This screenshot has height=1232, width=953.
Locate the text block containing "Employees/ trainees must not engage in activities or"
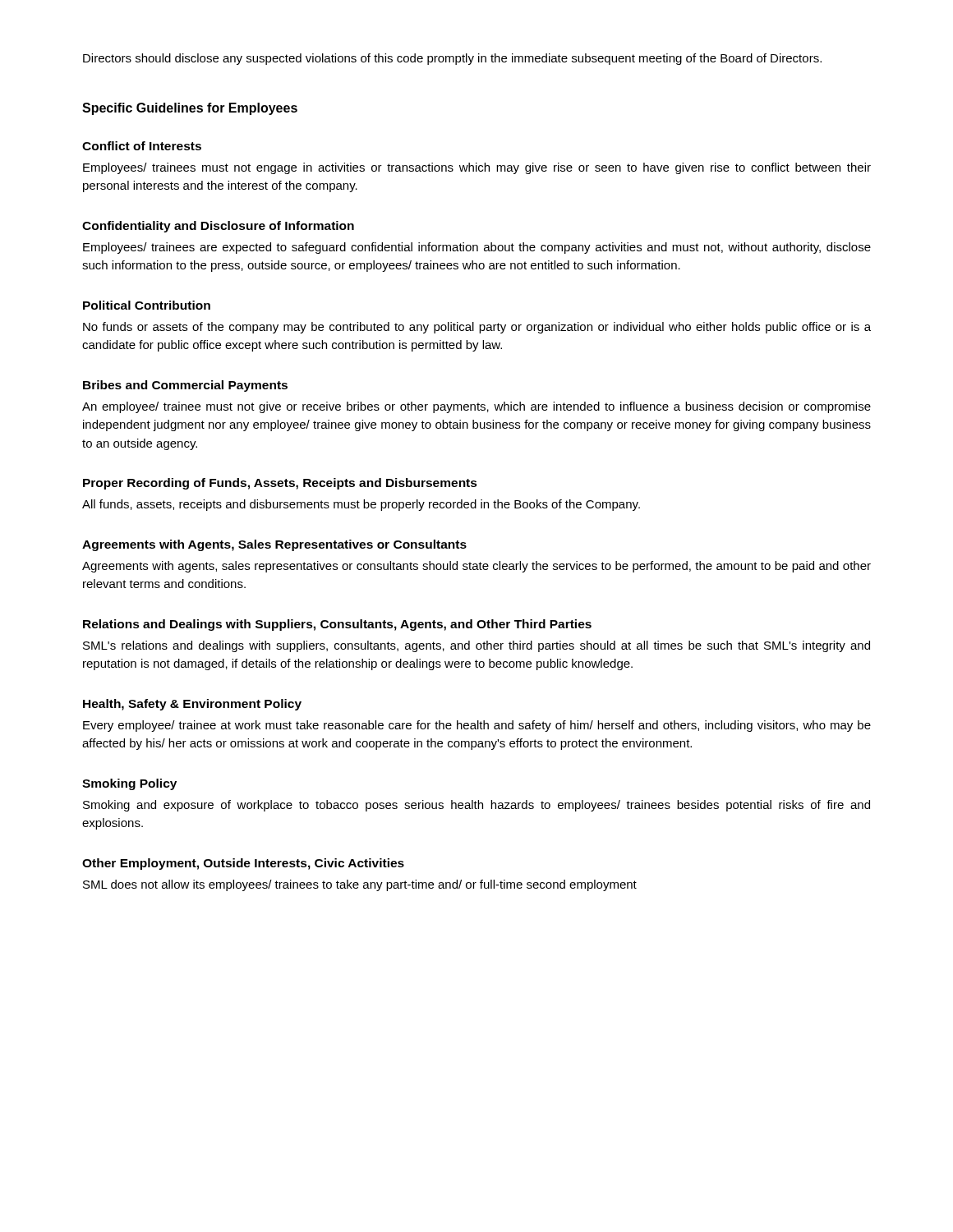[x=476, y=176]
